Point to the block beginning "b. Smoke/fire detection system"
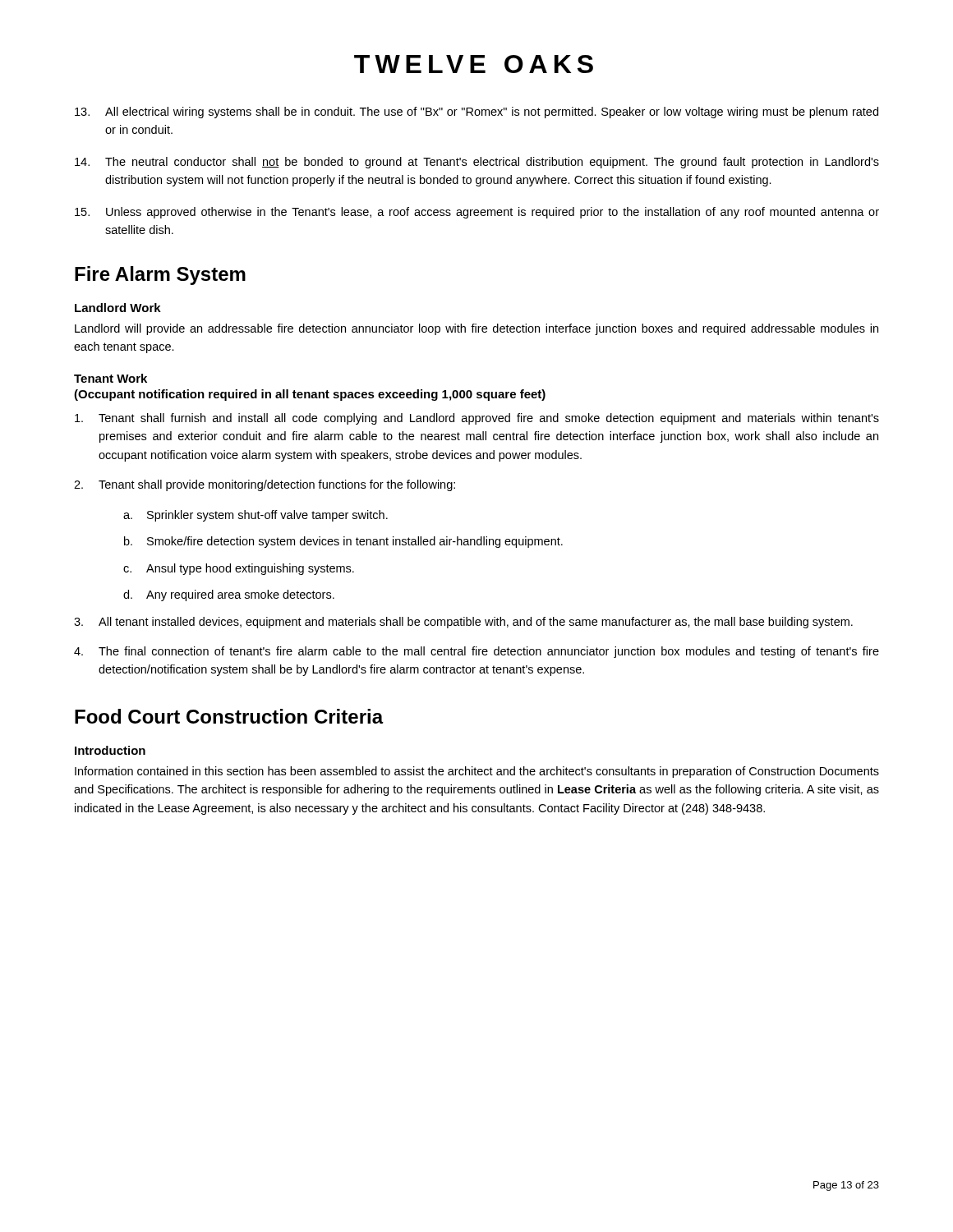 (x=501, y=542)
